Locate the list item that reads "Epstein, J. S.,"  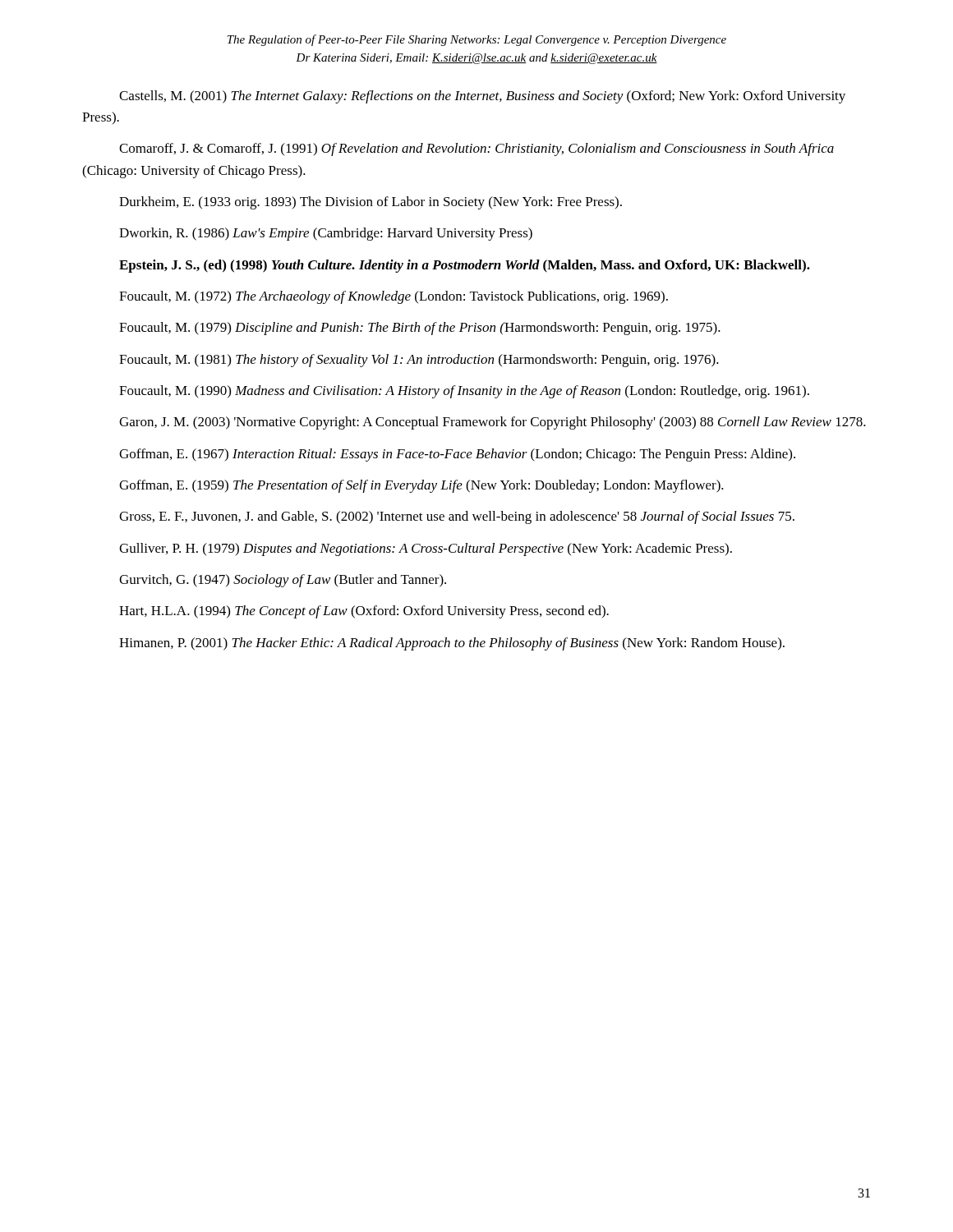pos(465,265)
